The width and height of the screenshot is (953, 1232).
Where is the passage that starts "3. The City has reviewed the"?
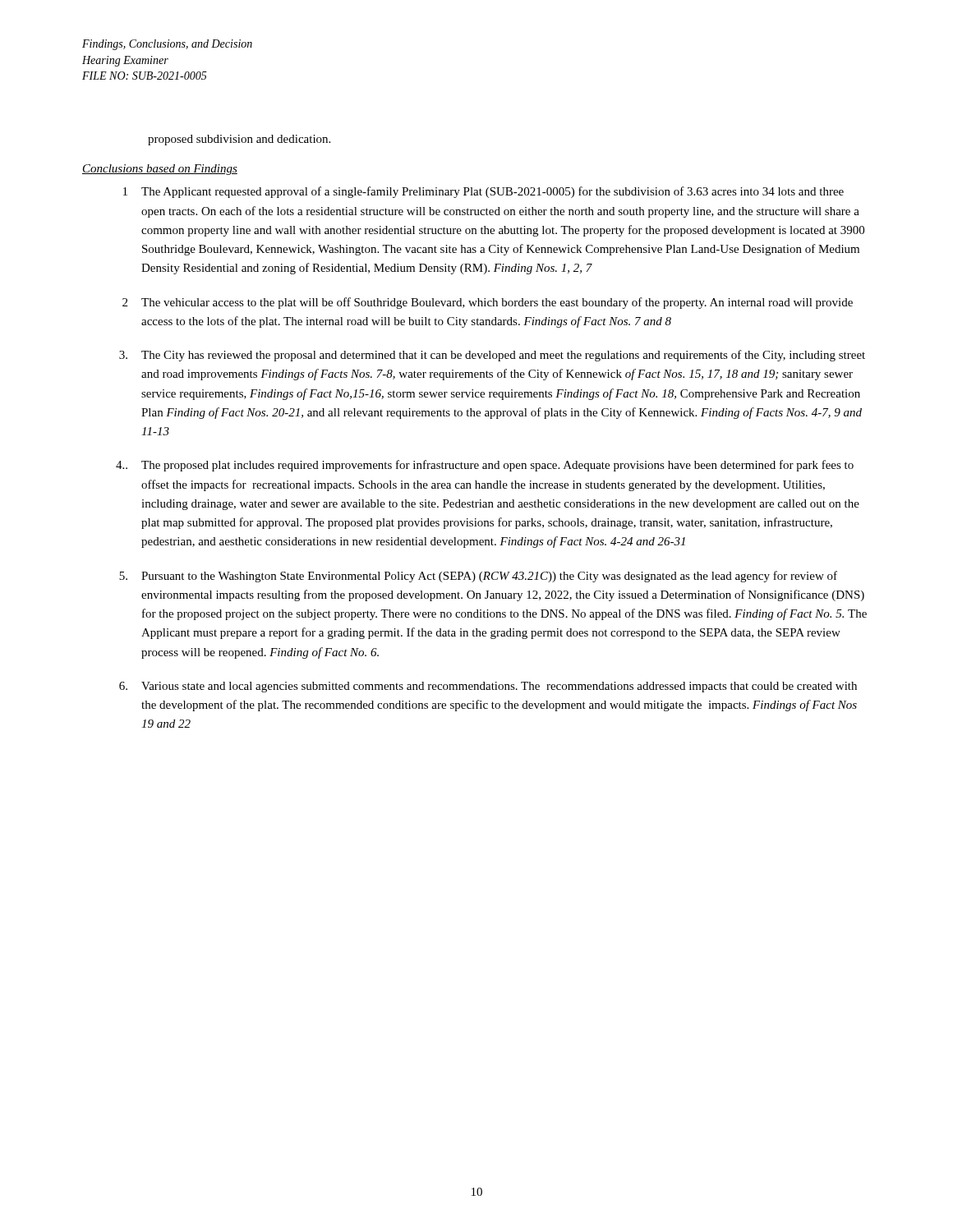(x=476, y=394)
